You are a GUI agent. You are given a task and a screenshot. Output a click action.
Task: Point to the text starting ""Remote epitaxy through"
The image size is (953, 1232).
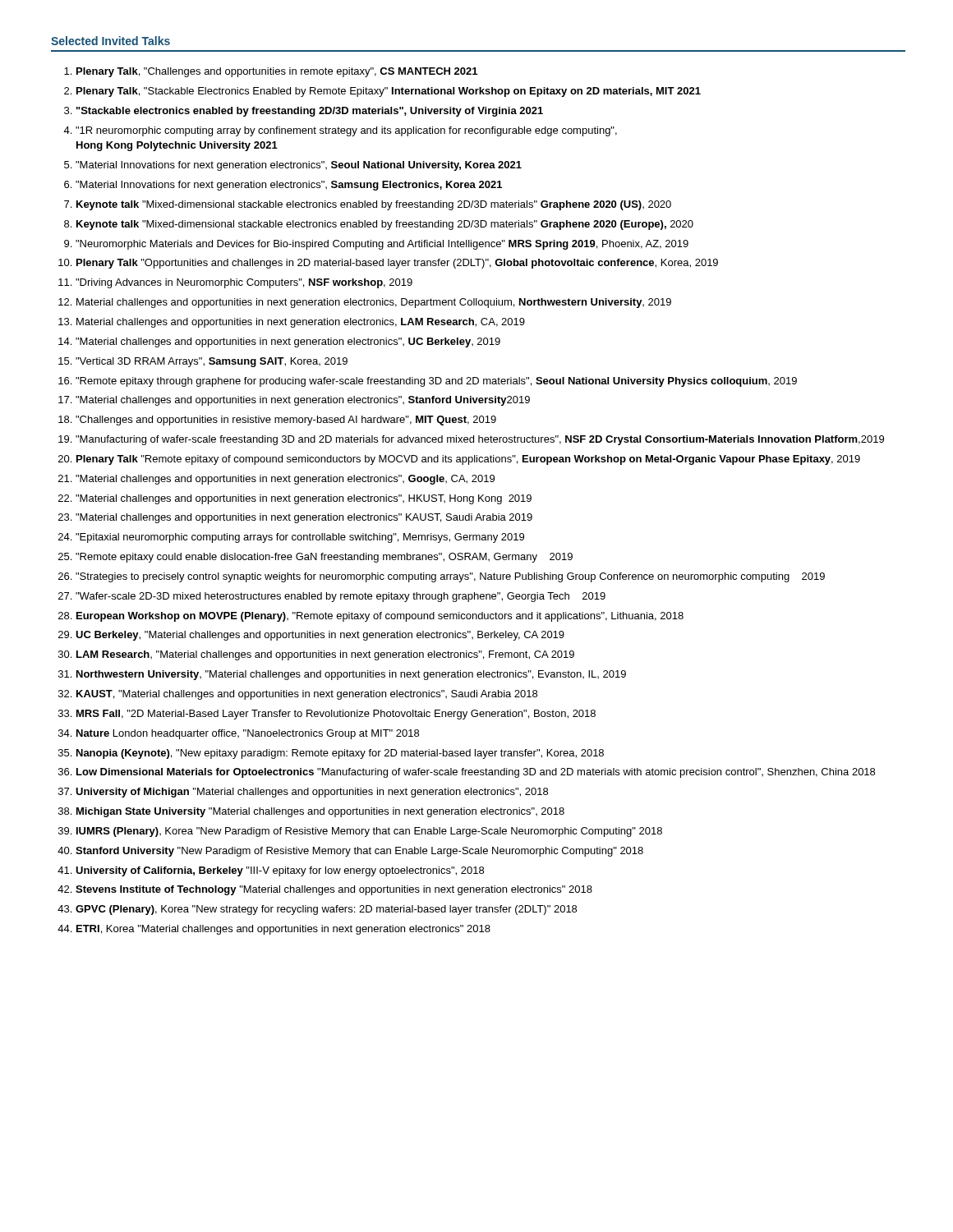(x=436, y=380)
